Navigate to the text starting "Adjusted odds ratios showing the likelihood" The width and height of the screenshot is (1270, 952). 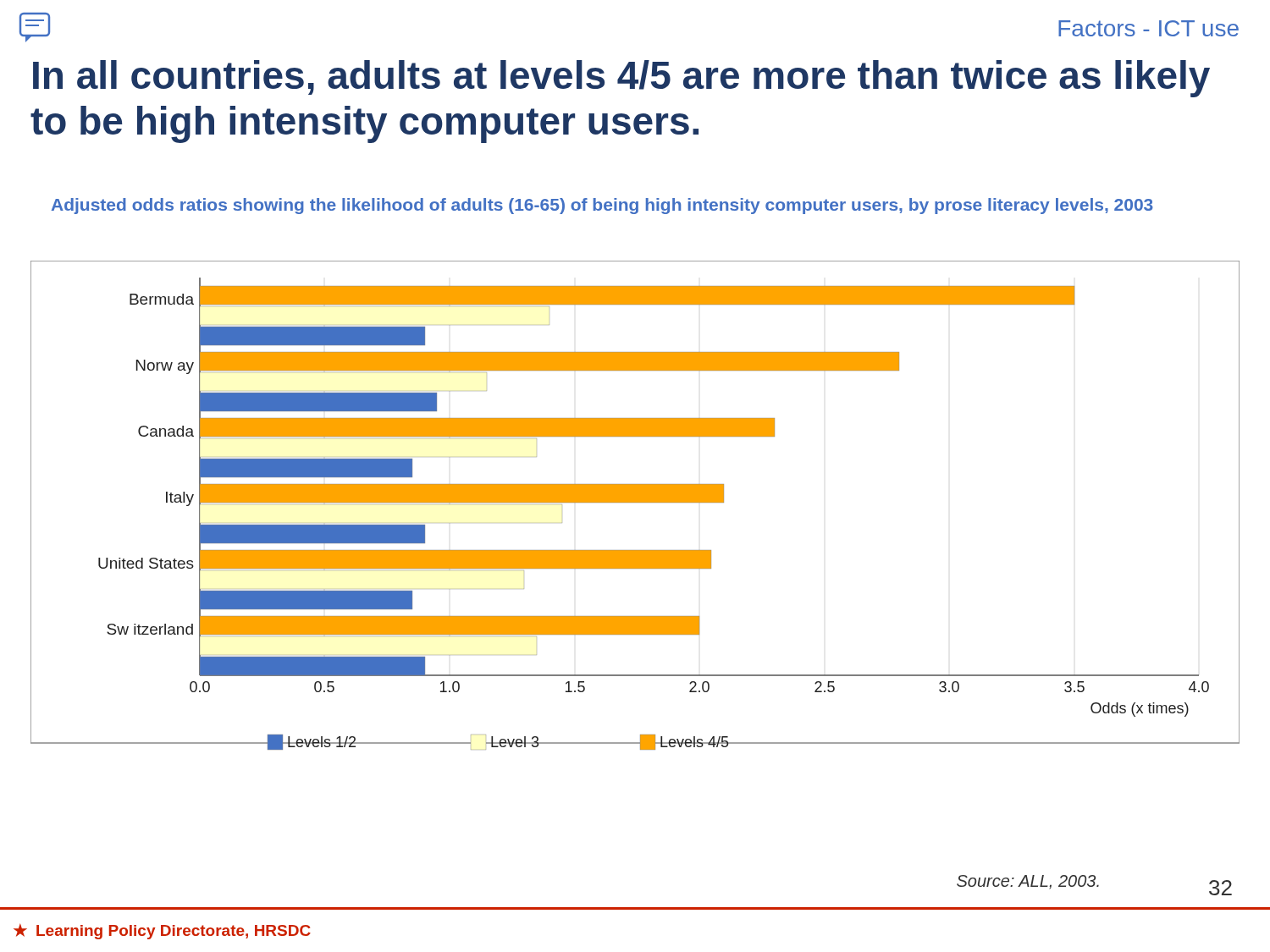point(602,204)
